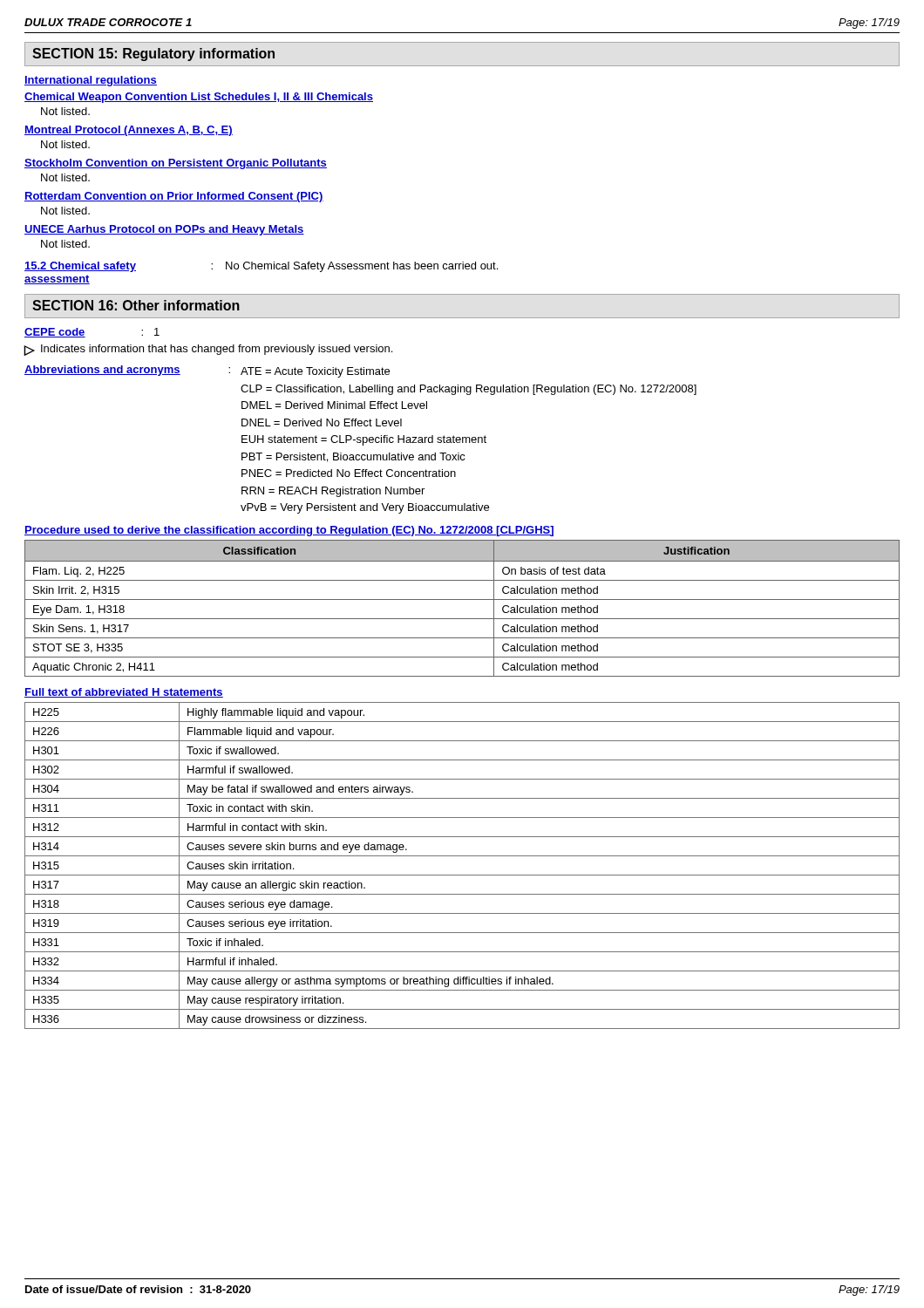Viewport: 924px width, 1308px height.
Task: Click the passage that begins "Procedure used to derive the classification"
Action: [462, 529]
